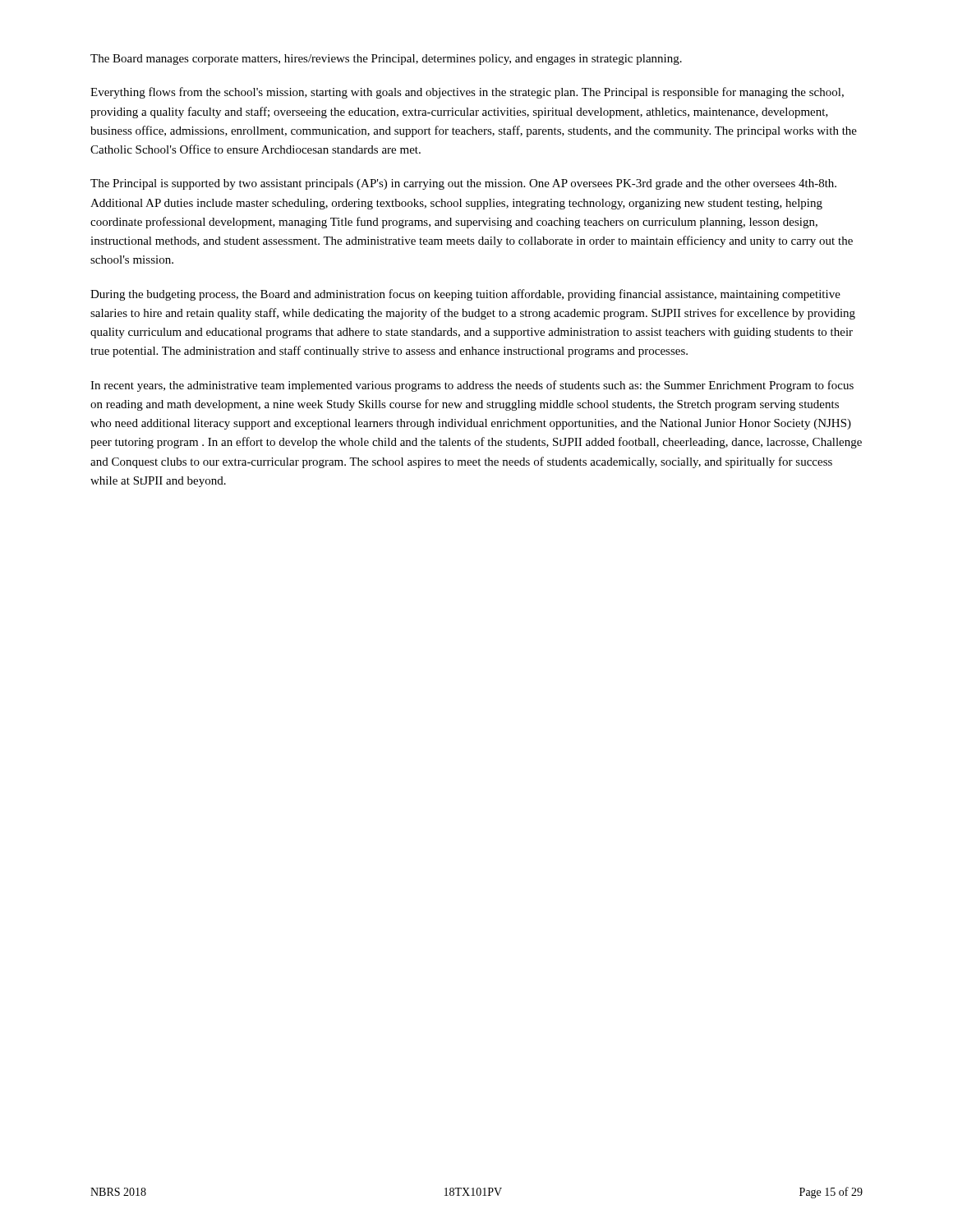Viewport: 953px width, 1232px height.
Task: Click the passage that begins "Everything flows from the"
Action: (474, 121)
